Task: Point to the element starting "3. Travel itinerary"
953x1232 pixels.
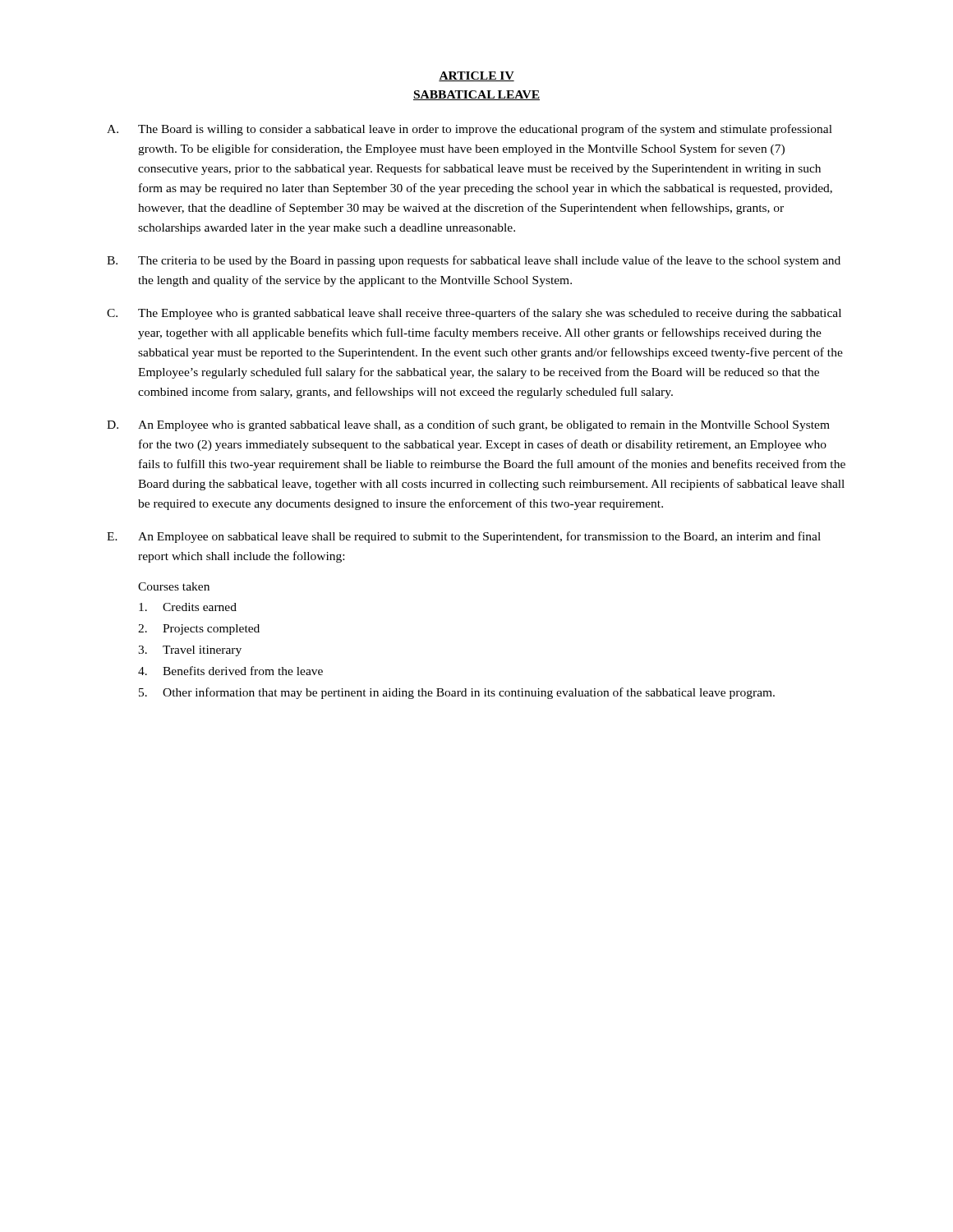Action: click(190, 651)
